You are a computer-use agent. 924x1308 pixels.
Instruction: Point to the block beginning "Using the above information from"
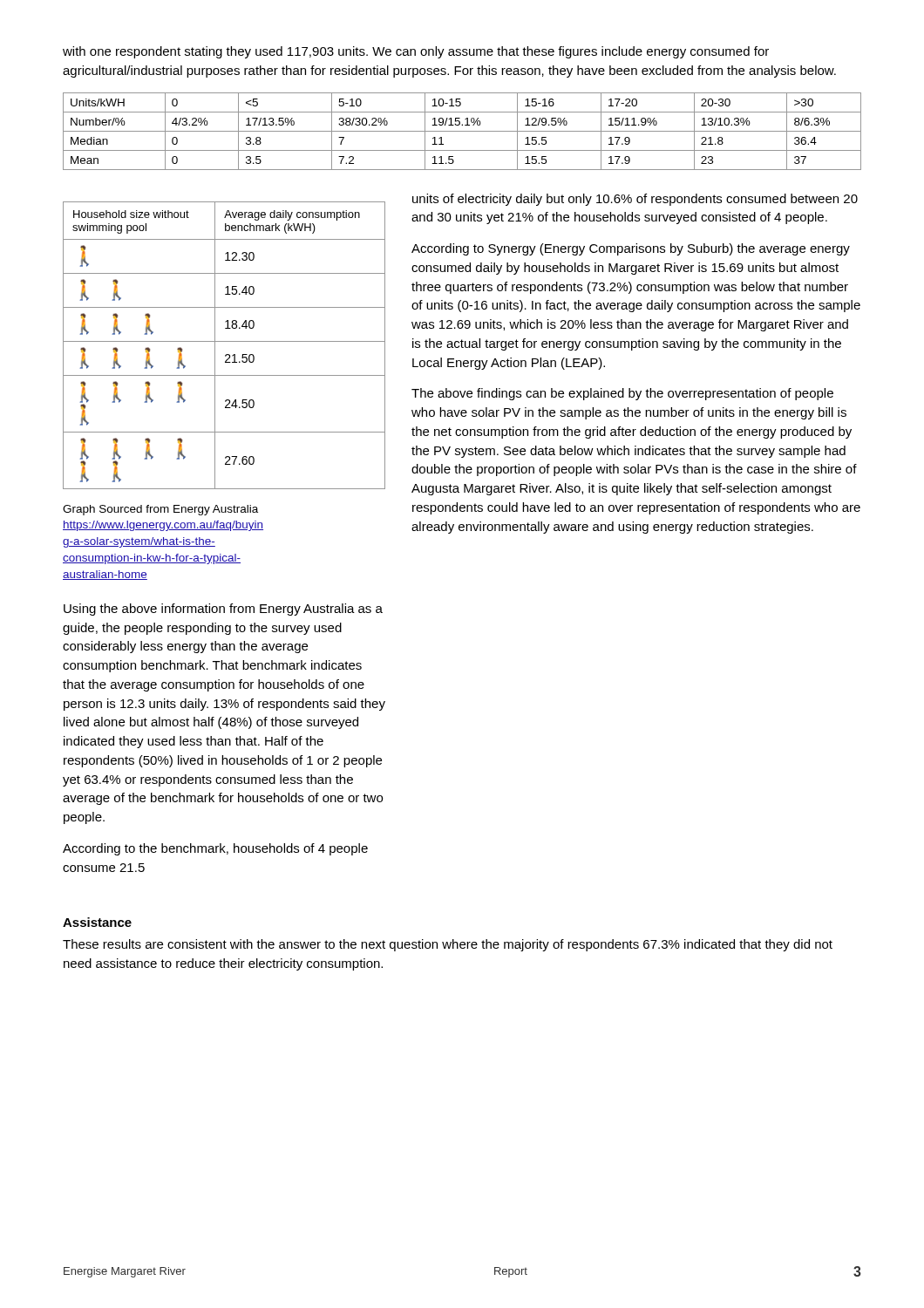(224, 712)
